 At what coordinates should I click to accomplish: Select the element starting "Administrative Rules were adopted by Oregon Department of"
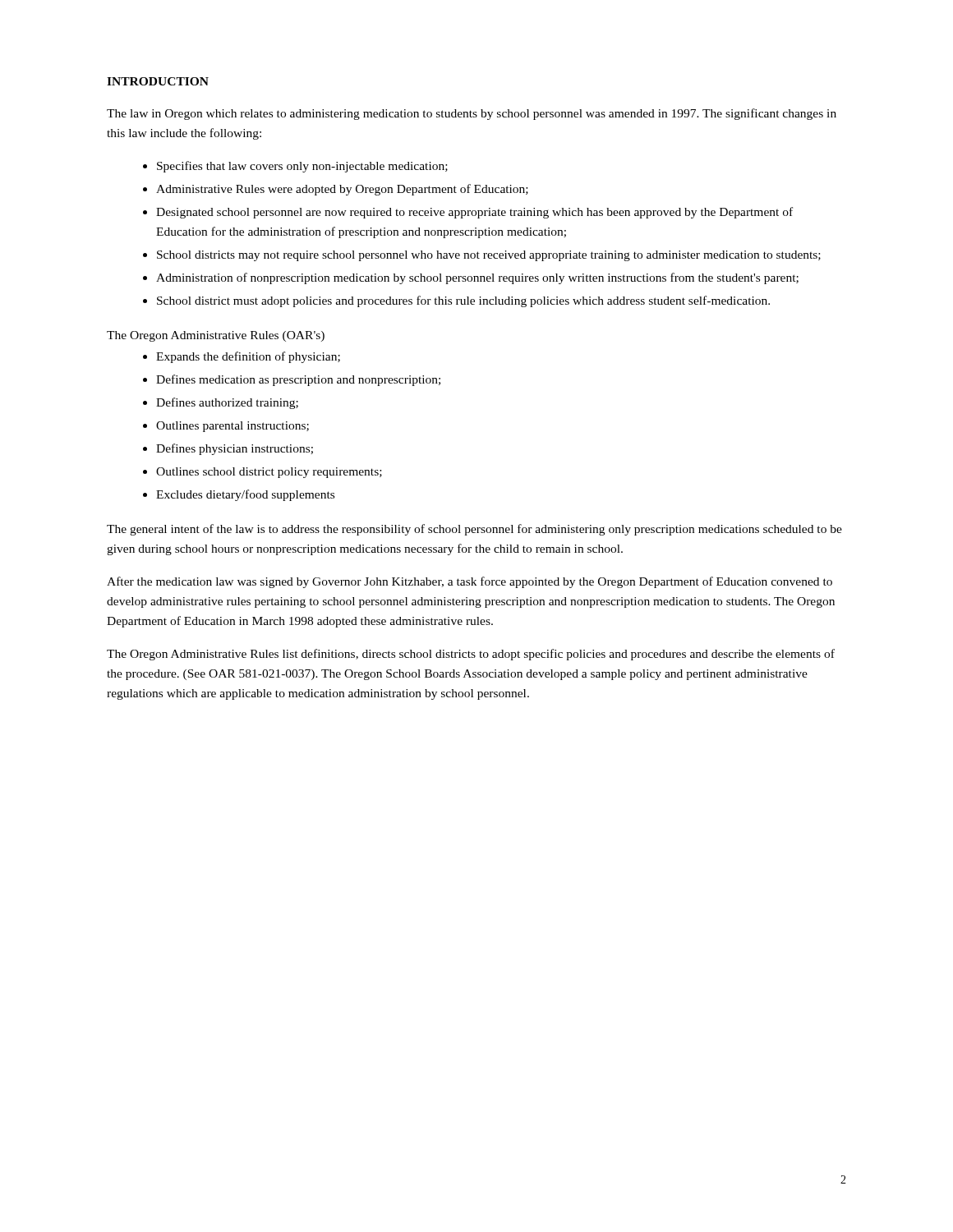(x=342, y=189)
